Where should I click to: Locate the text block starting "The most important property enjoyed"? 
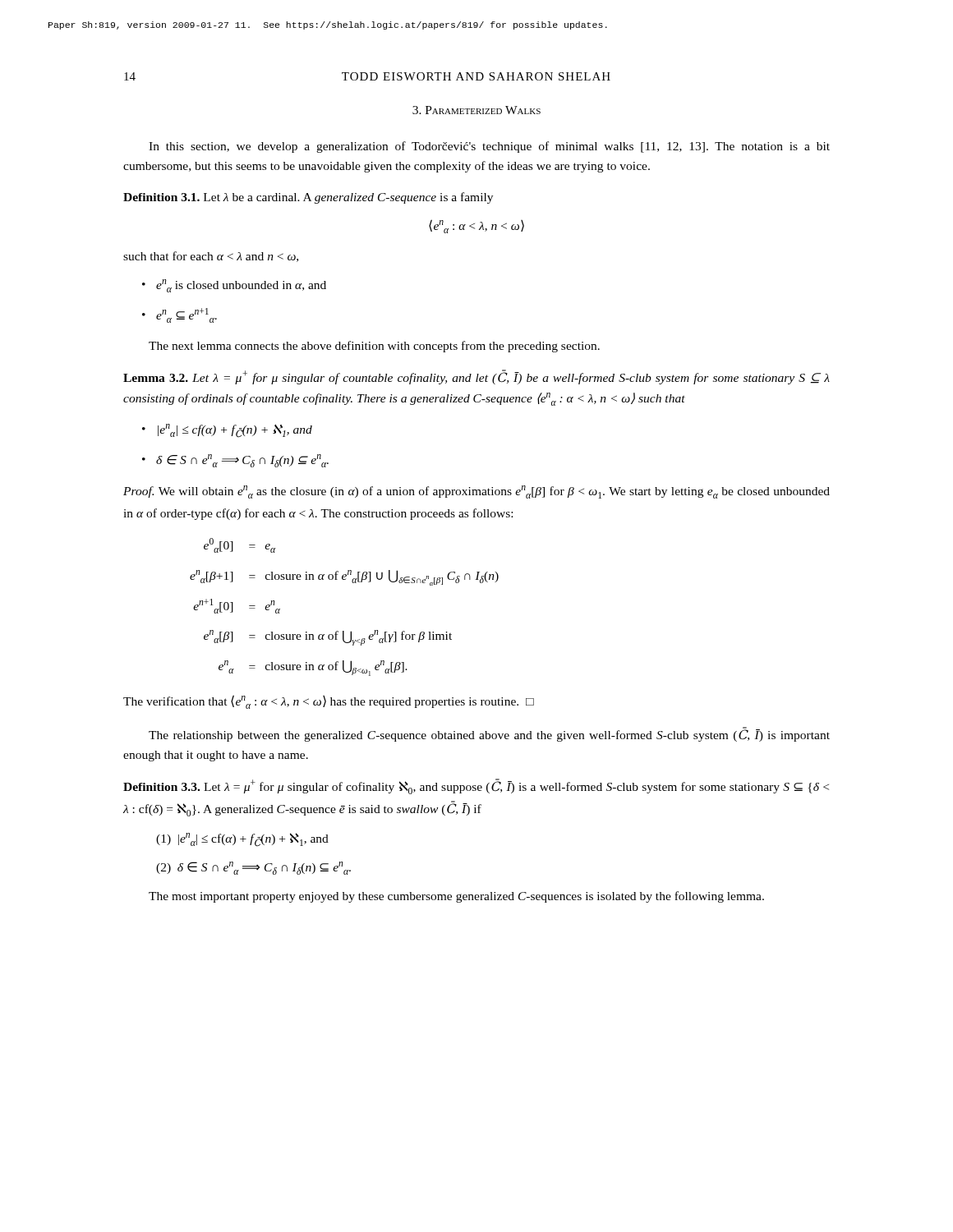pos(457,896)
